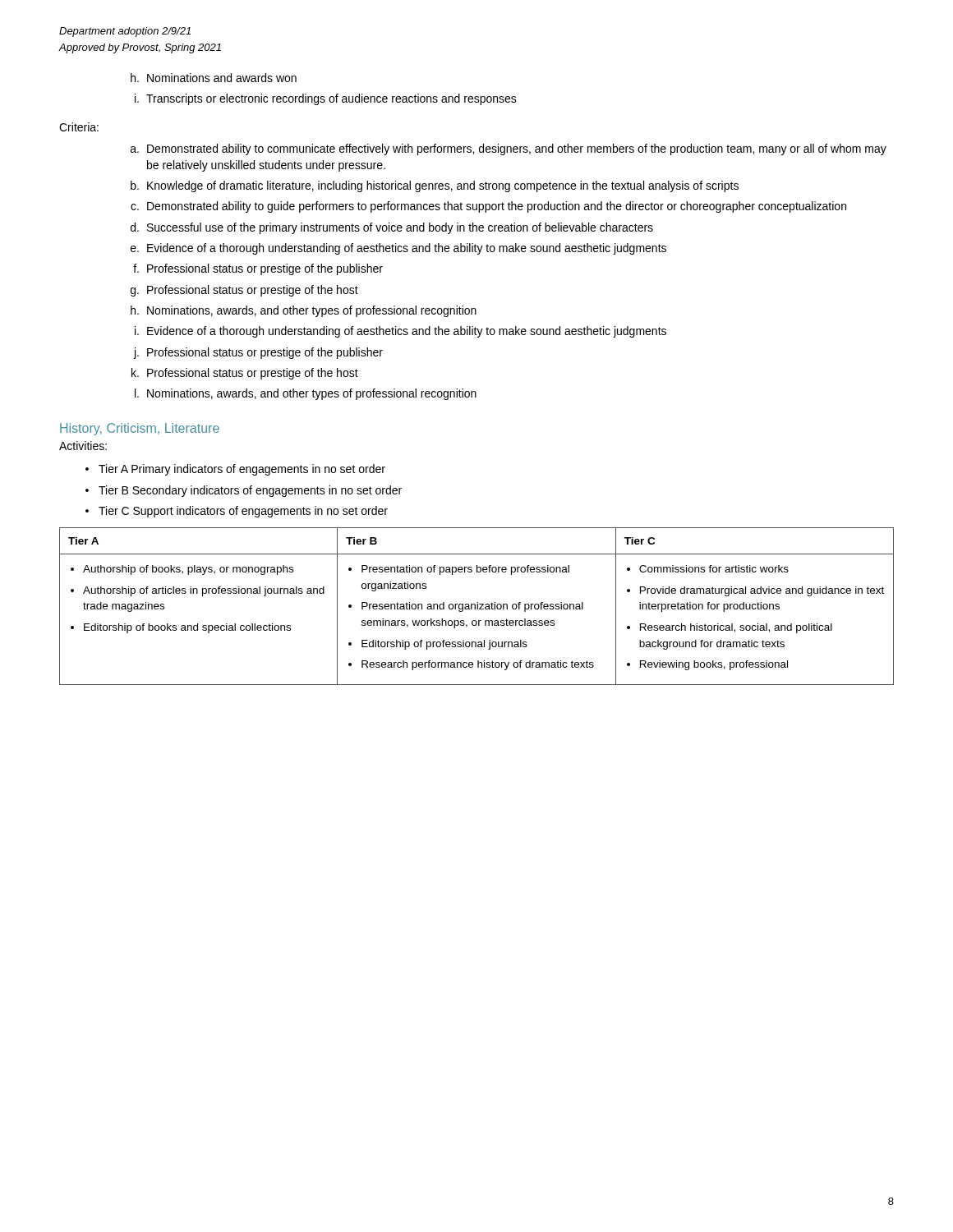Click the passage that begins "h. Nominations and"
The height and width of the screenshot is (1232, 953).
coord(214,78)
